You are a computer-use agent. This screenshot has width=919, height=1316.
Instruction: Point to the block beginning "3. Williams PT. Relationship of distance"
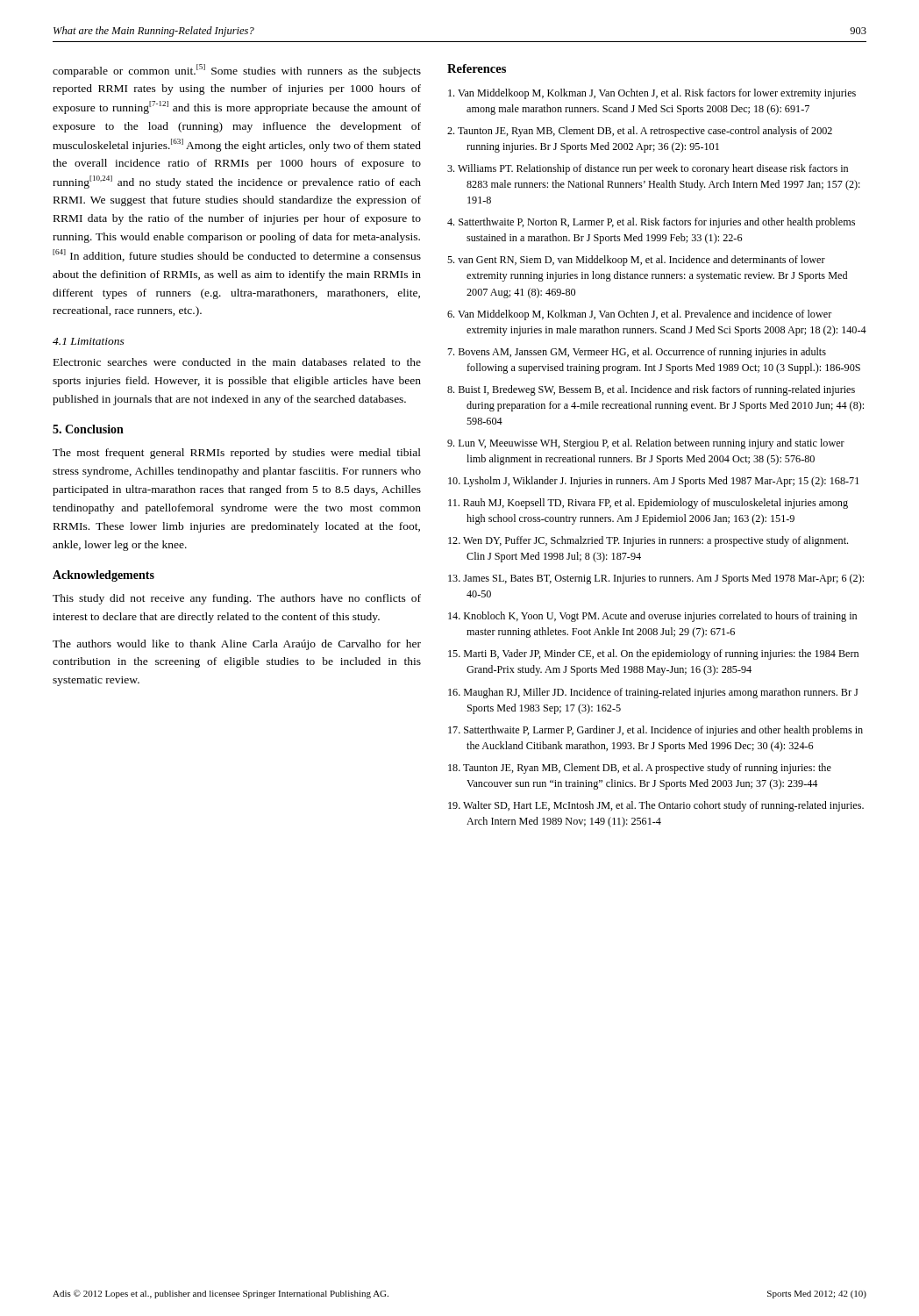pos(654,185)
